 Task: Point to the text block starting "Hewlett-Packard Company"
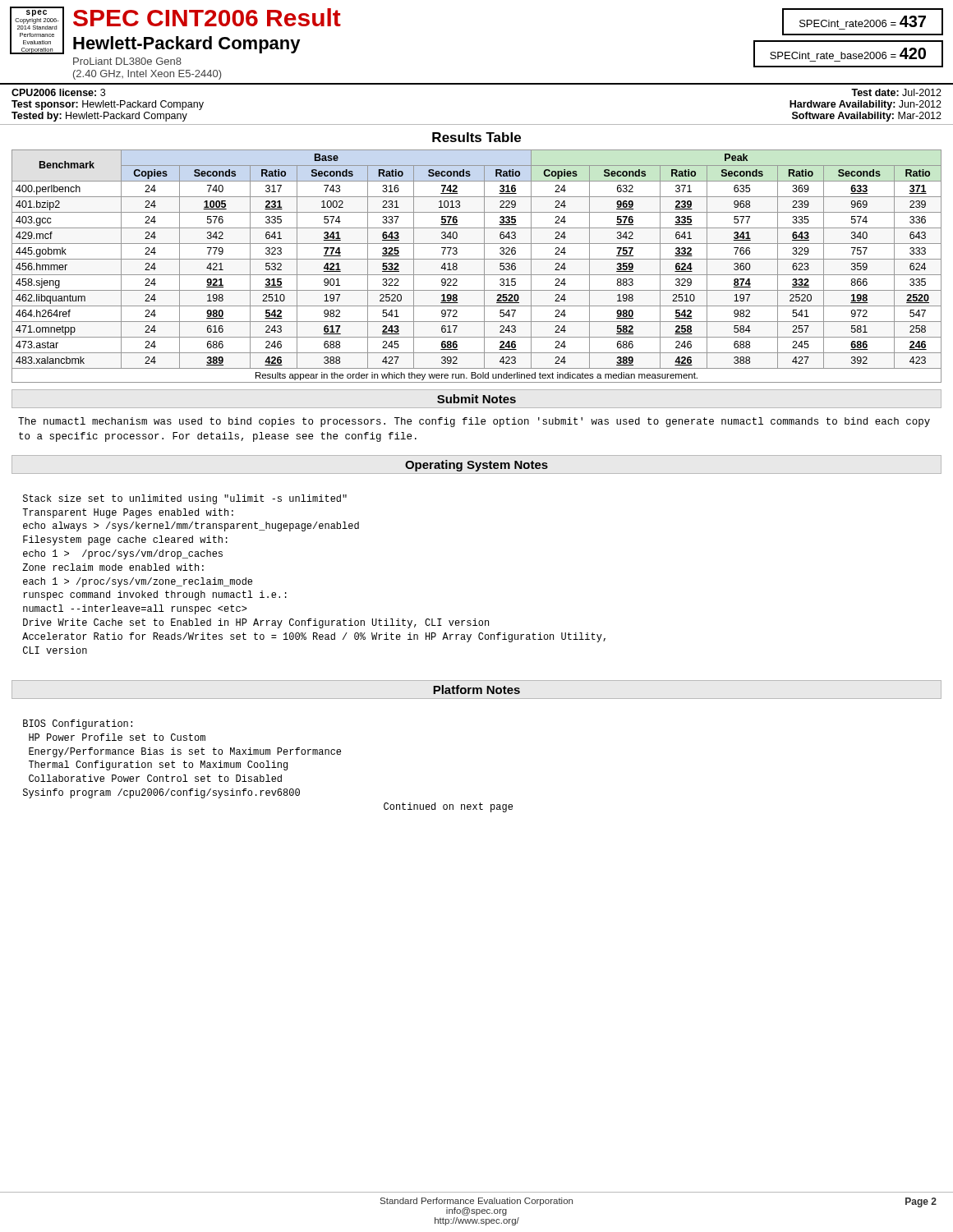pos(186,43)
